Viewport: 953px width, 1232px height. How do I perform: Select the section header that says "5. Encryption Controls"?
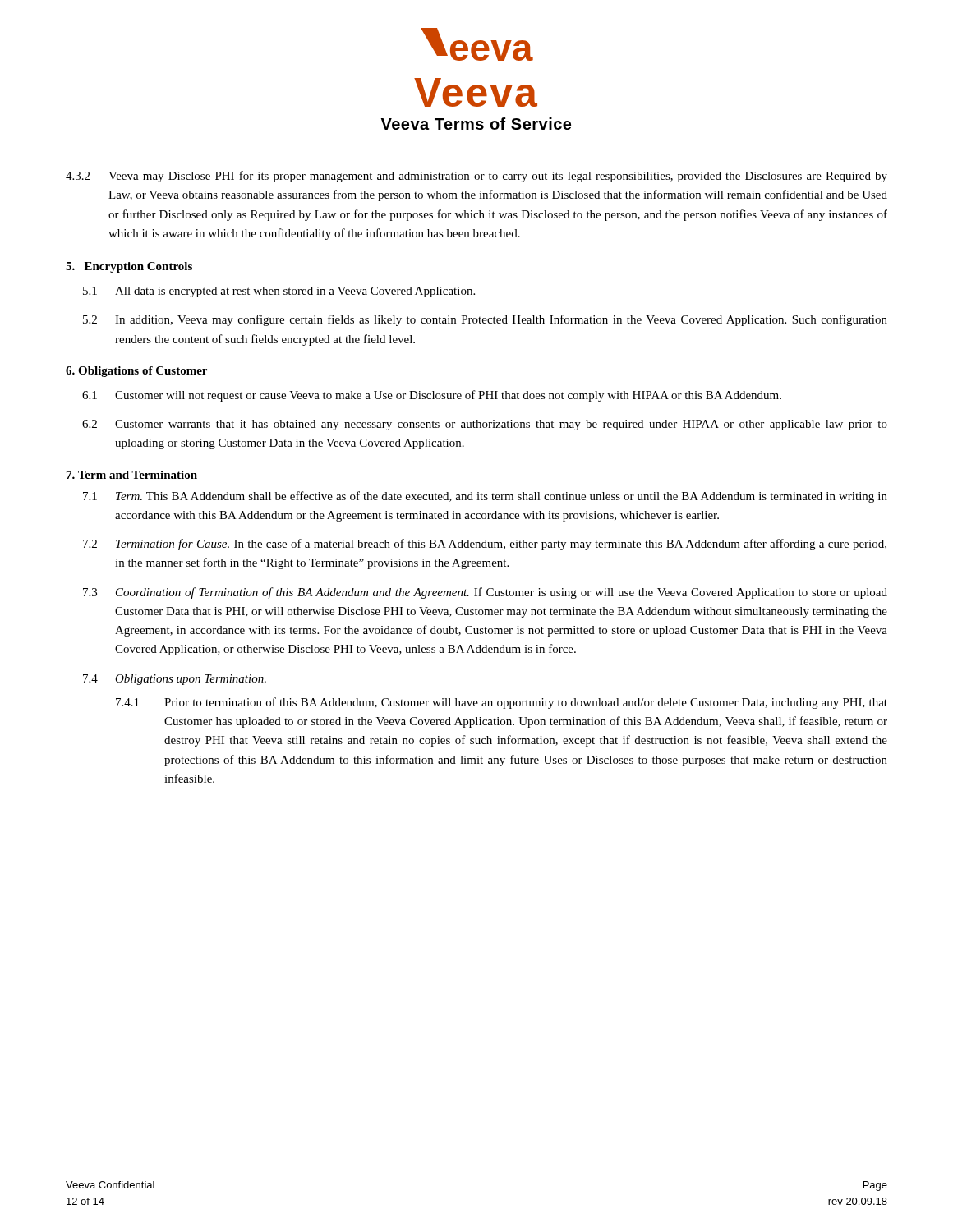click(x=129, y=266)
